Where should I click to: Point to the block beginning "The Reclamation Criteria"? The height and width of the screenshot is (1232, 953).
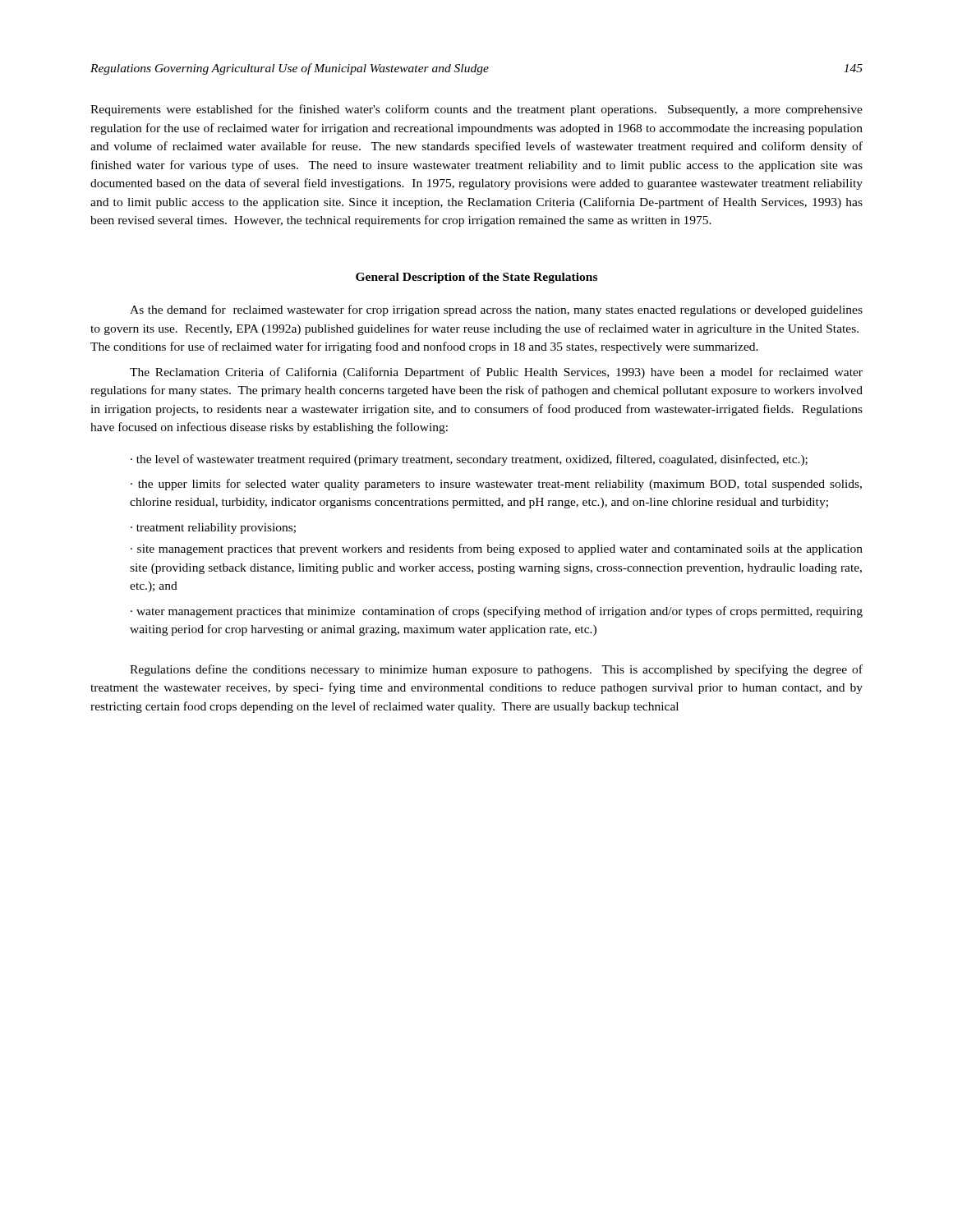click(x=476, y=399)
